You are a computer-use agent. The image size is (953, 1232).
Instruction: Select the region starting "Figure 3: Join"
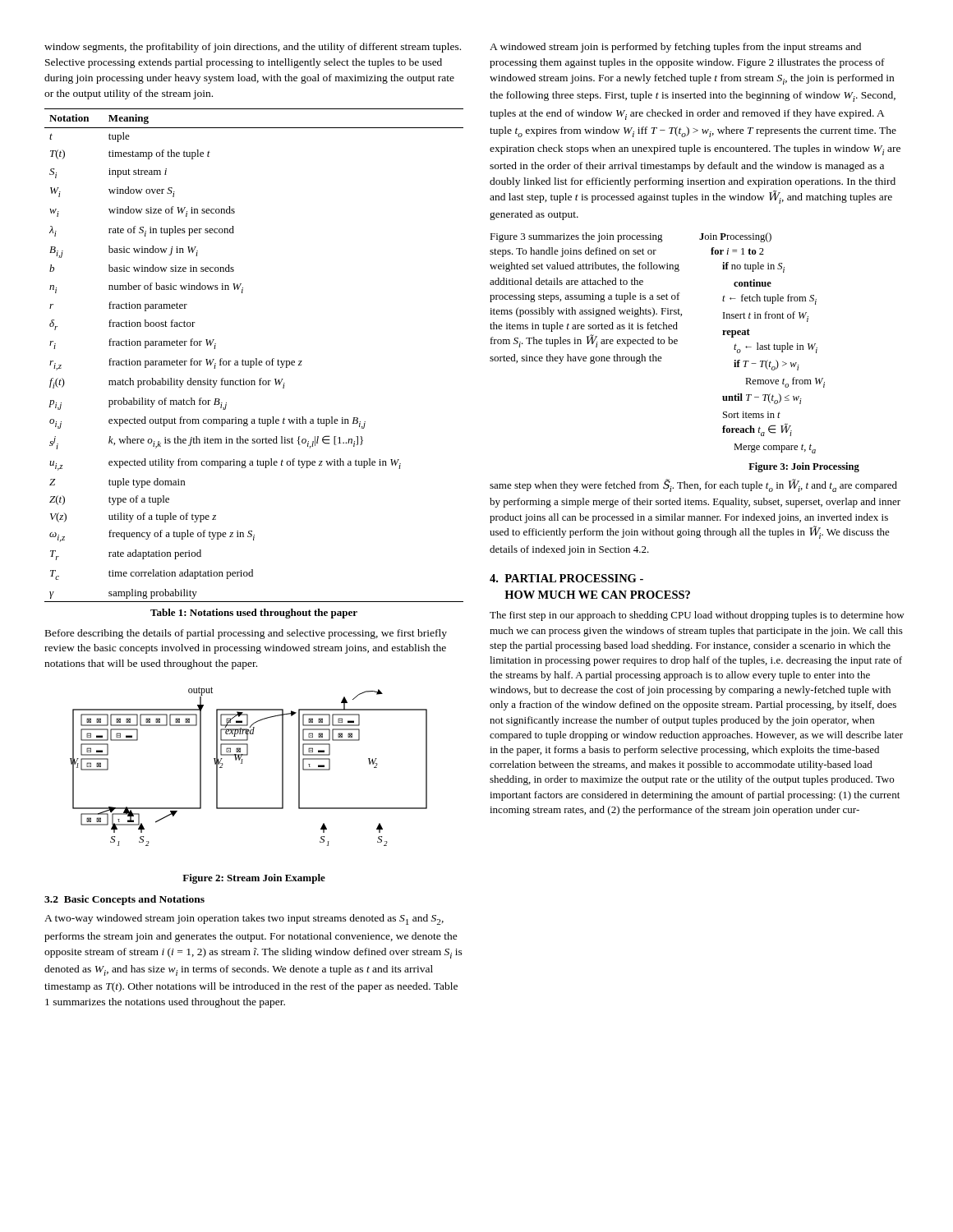[x=804, y=467]
